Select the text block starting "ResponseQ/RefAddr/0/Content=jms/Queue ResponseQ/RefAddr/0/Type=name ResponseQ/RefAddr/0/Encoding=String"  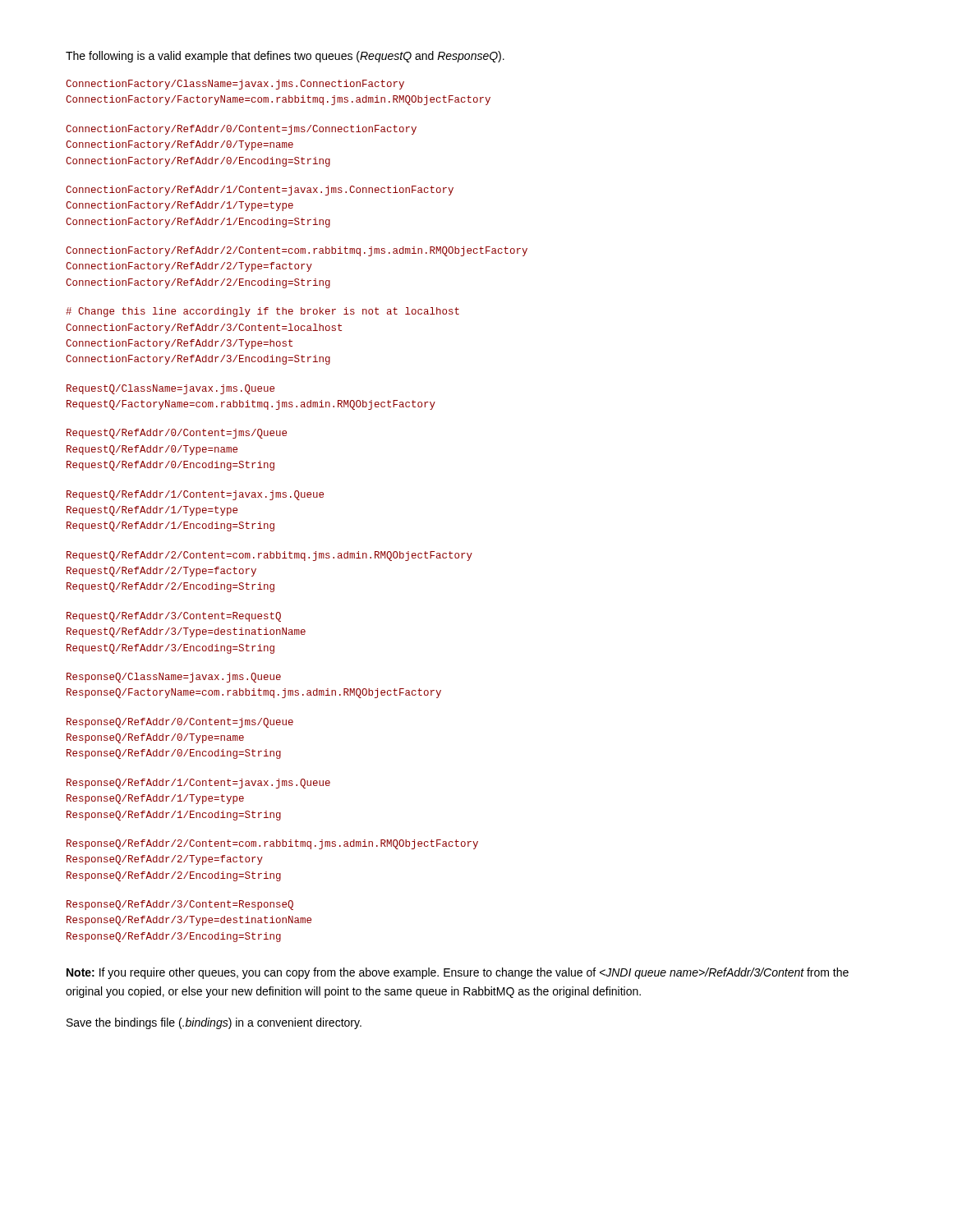(x=180, y=738)
